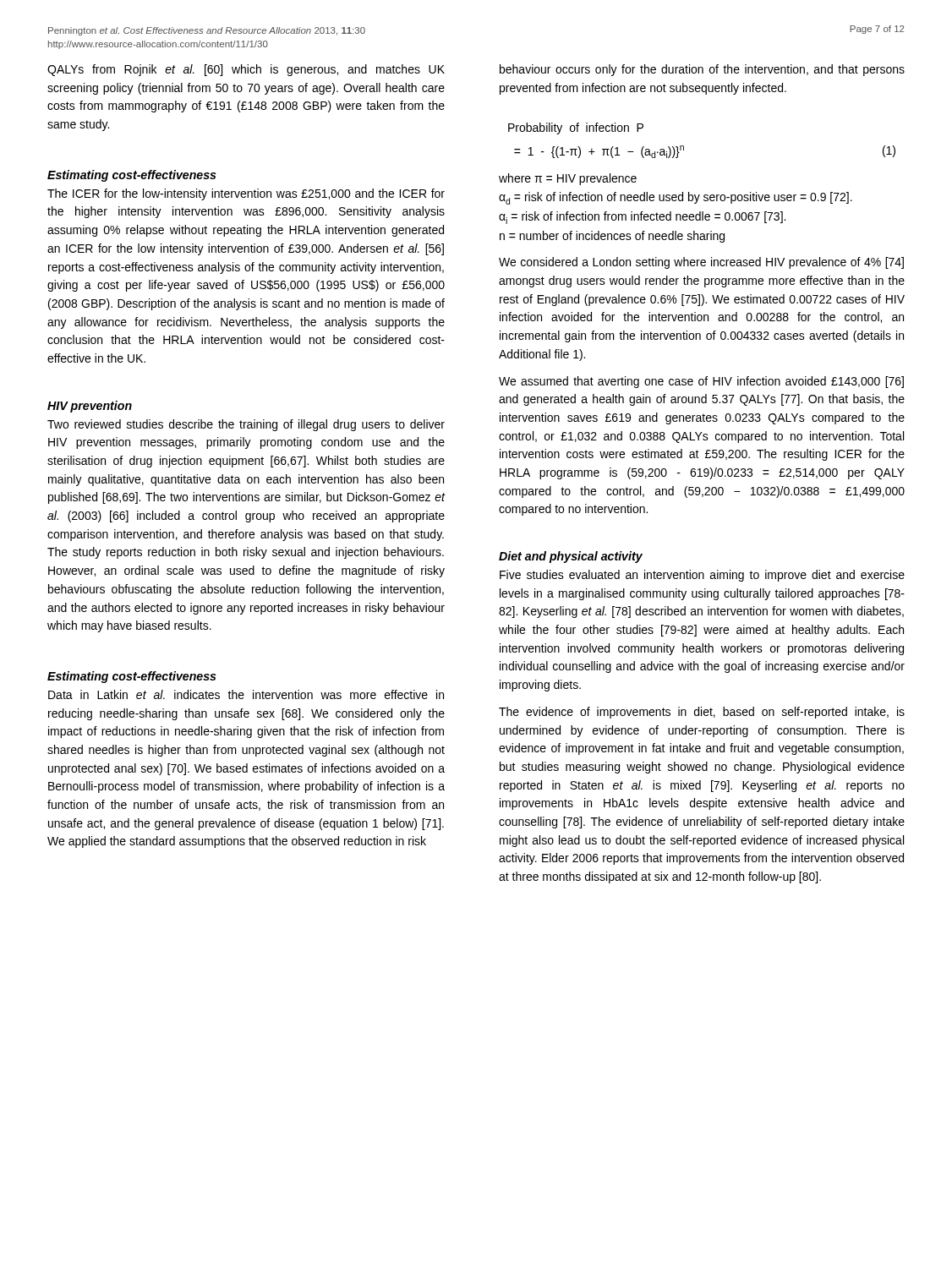This screenshot has width=952, height=1268.
Task: Where is the passage that starts "Five studies evaluated an intervention"?
Action: click(702, 630)
